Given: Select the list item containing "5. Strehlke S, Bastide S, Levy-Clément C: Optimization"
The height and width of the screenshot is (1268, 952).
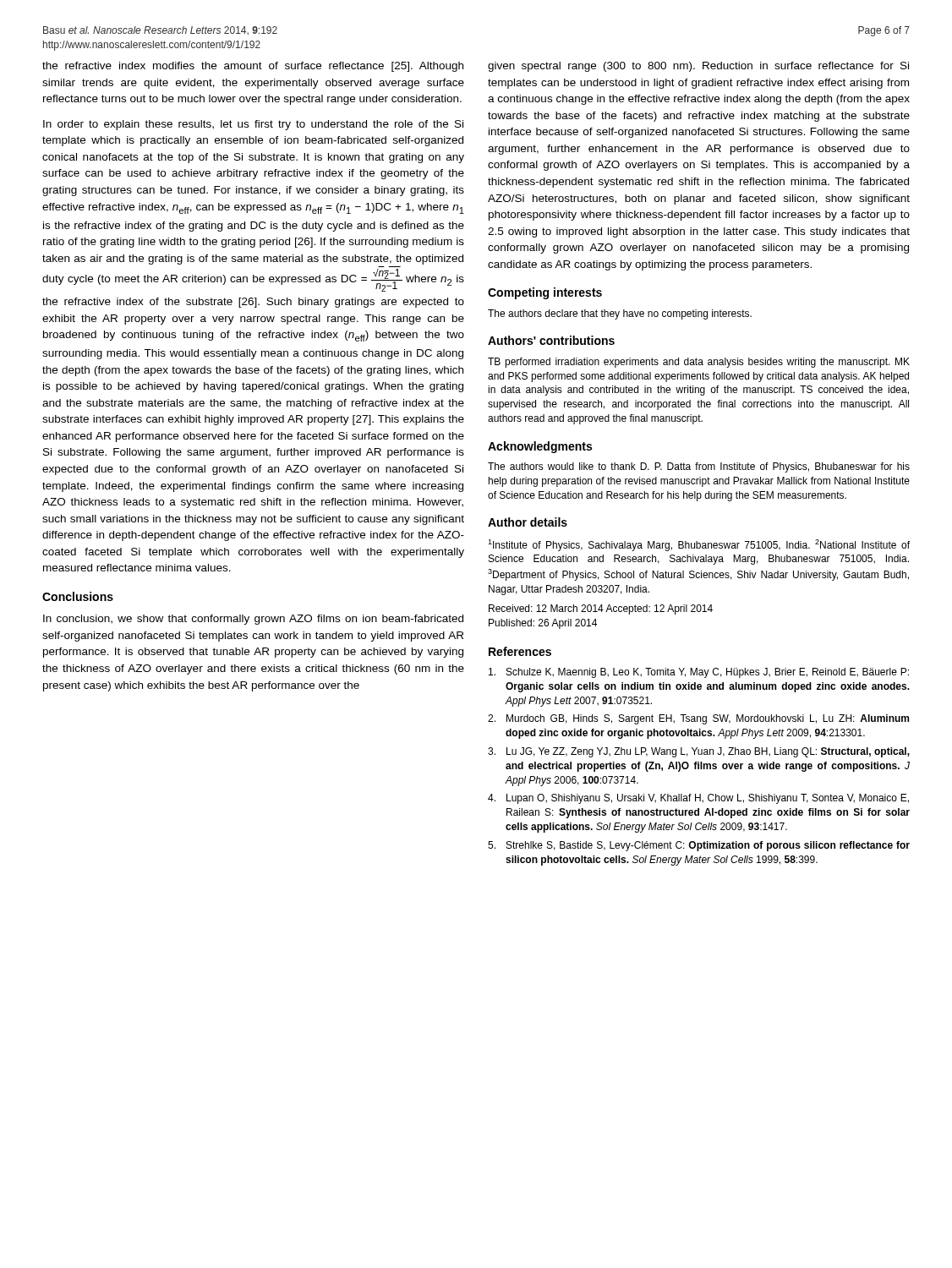Looking at the screenshot, I should pyautogui.click(x=699, y=852).
